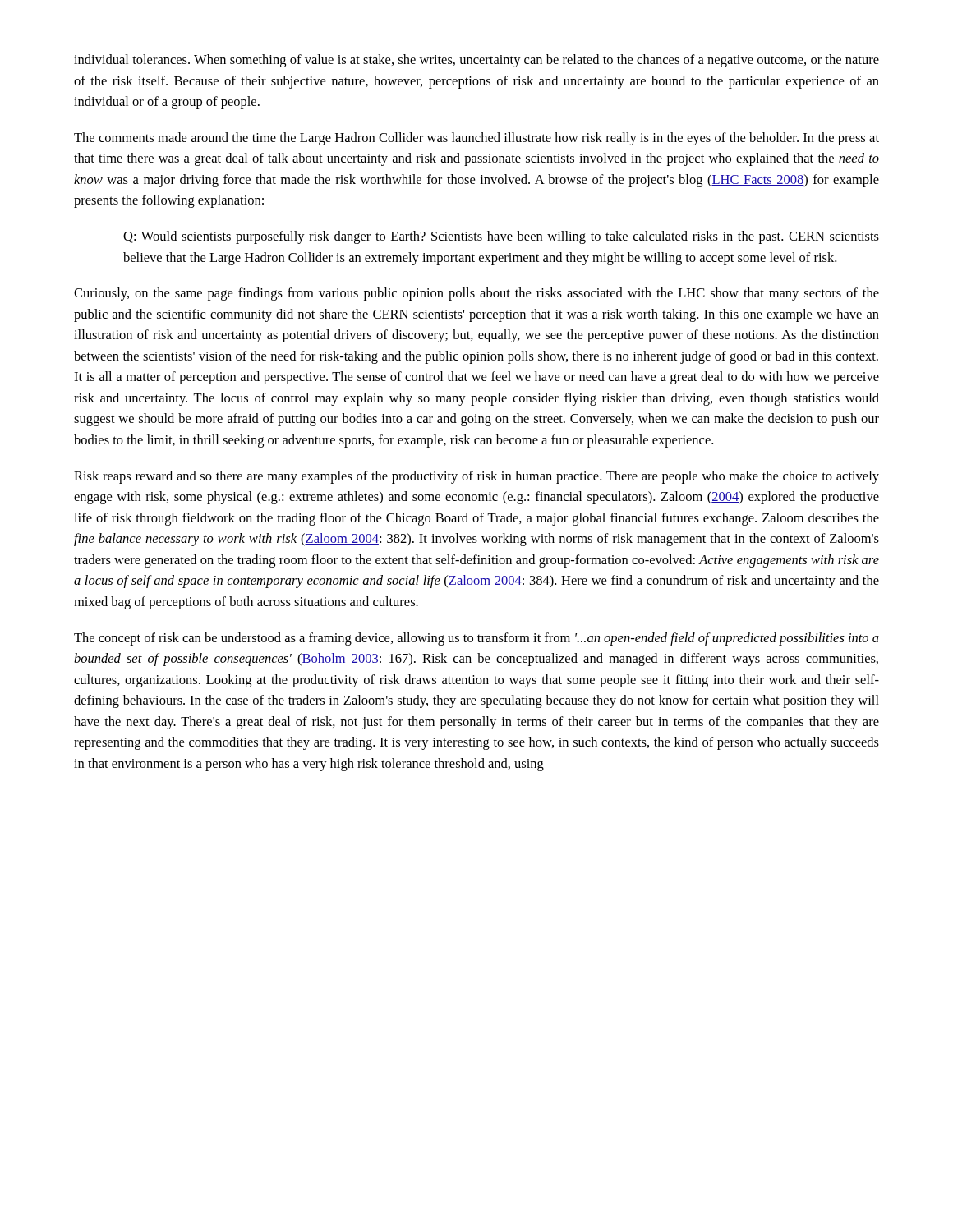
Task: Click the passage that begins "Risk reaps reward and so there"
Action: tap(476, 539)
